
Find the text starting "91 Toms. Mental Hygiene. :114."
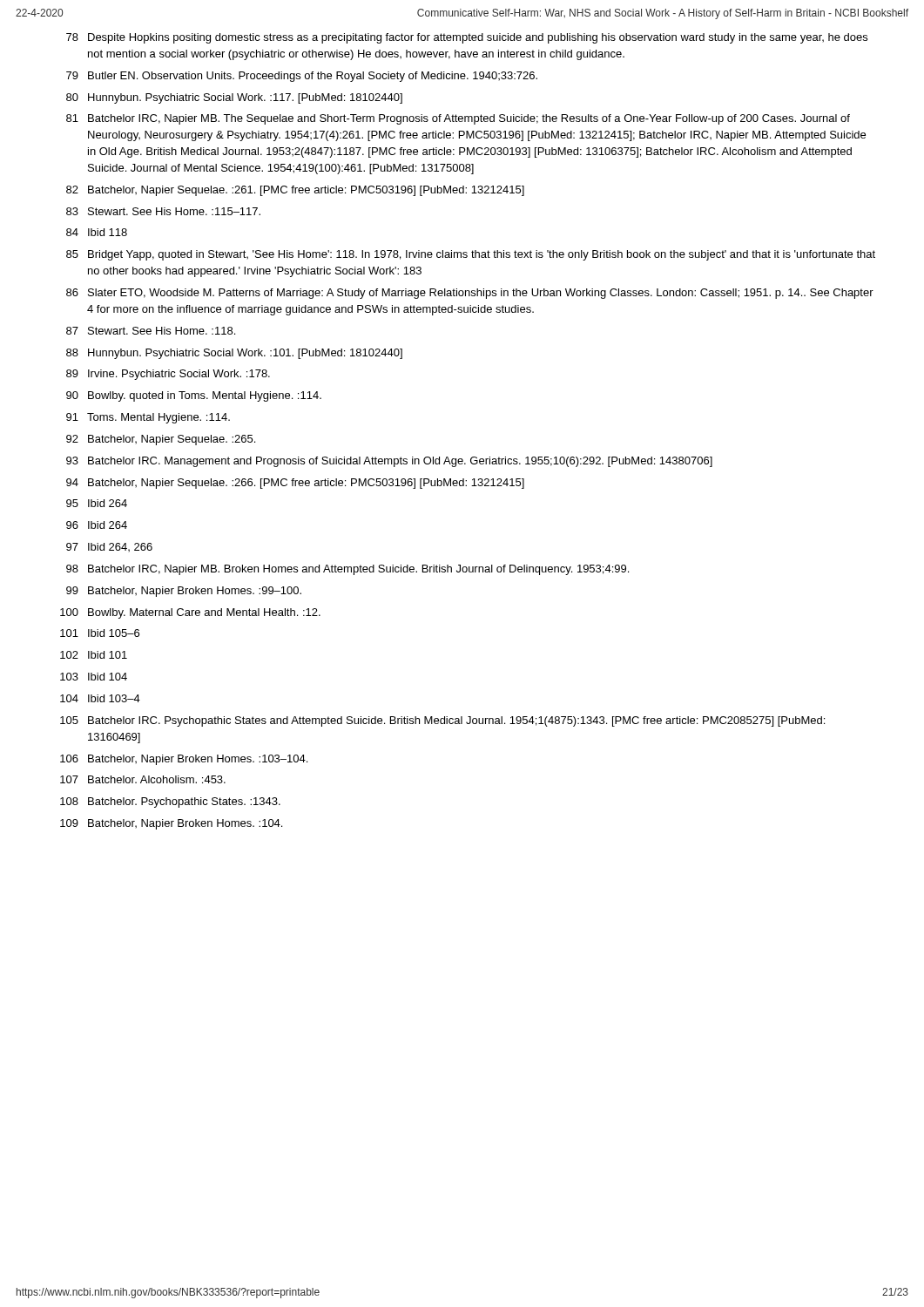click(x=148, y=418)
